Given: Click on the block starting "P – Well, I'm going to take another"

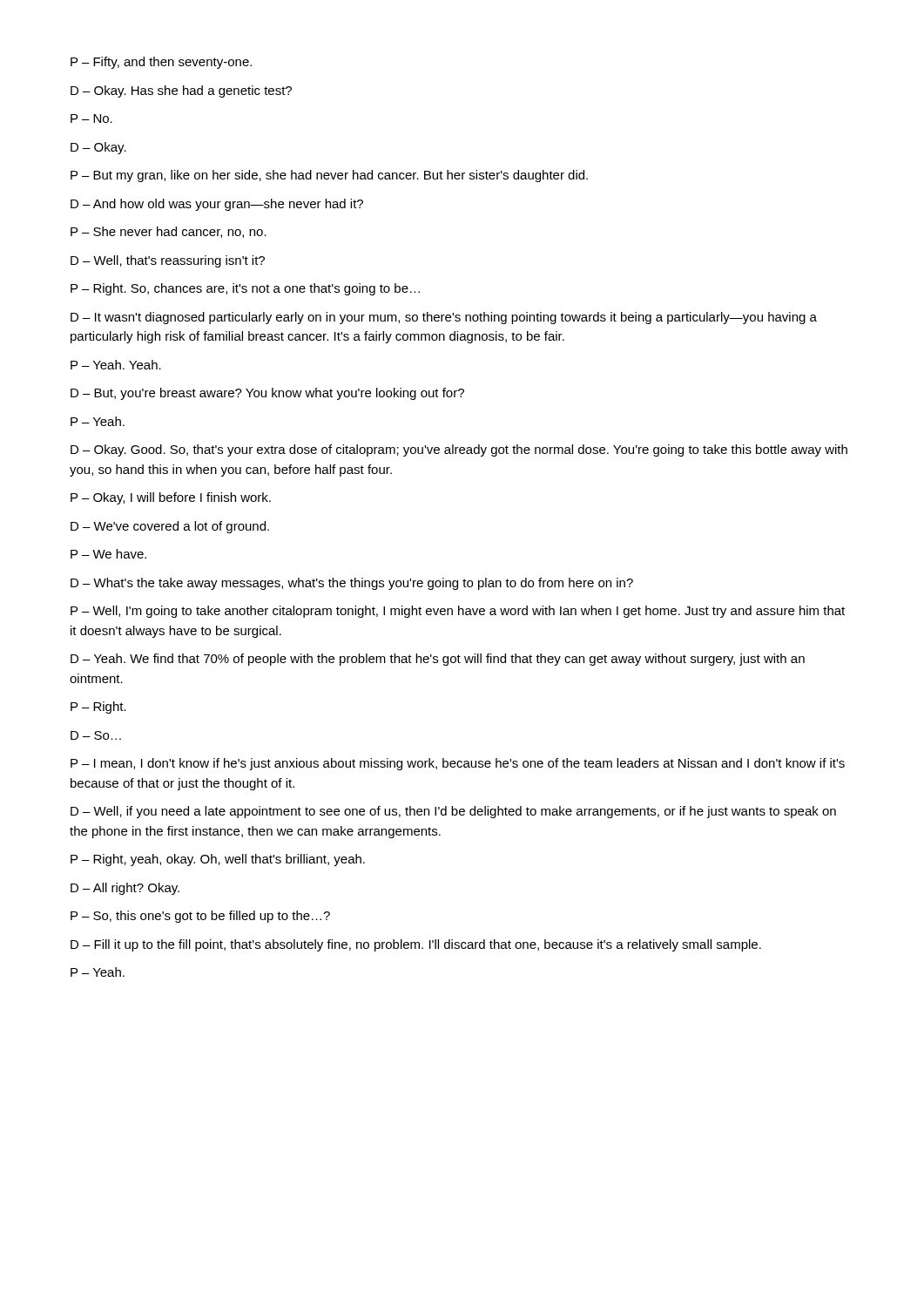Looking at the screenshot, I should pyautogui.click(x=457, y=620).
